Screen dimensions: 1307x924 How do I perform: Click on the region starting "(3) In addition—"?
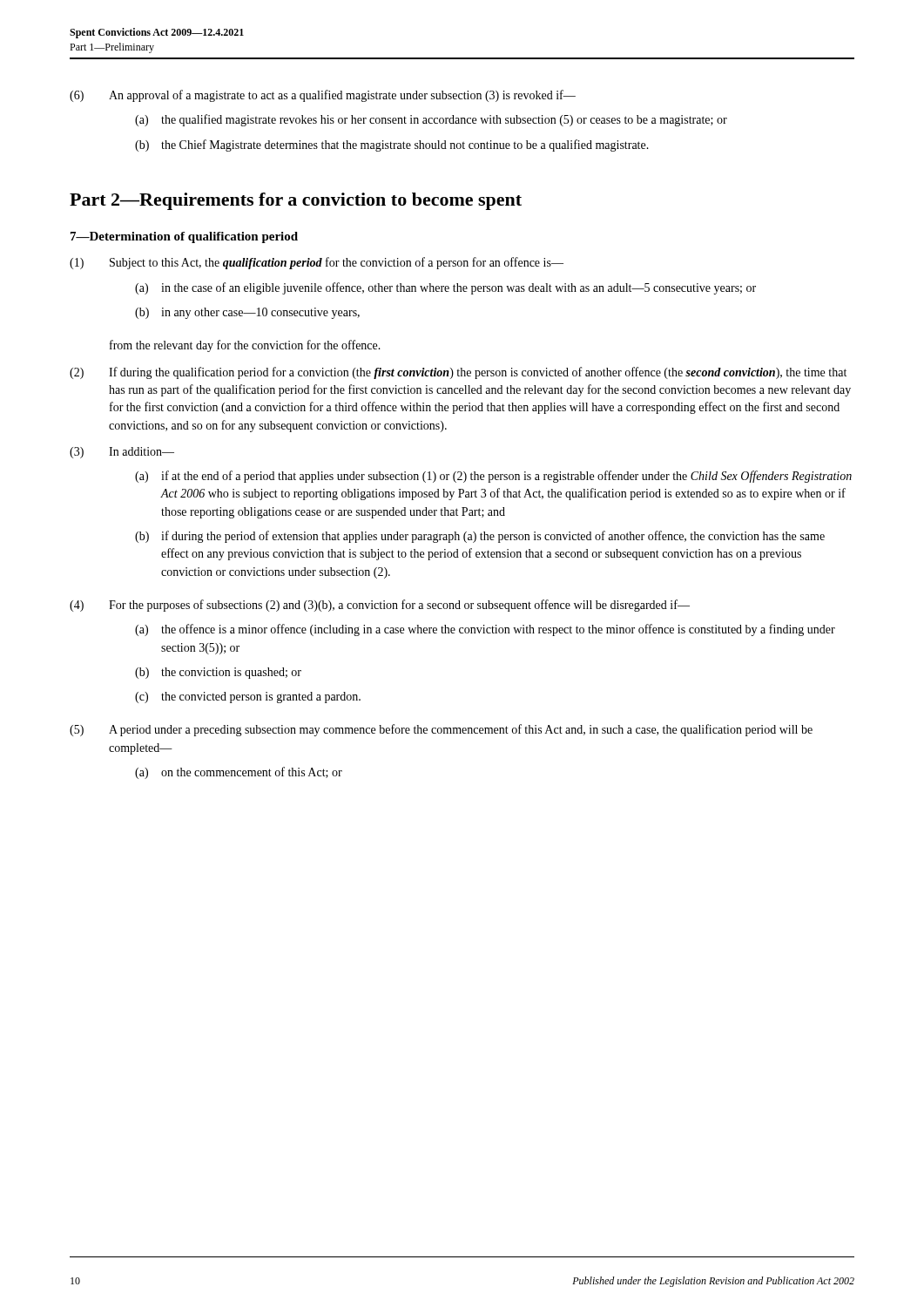pyautogui.click(x=462, y=516)
